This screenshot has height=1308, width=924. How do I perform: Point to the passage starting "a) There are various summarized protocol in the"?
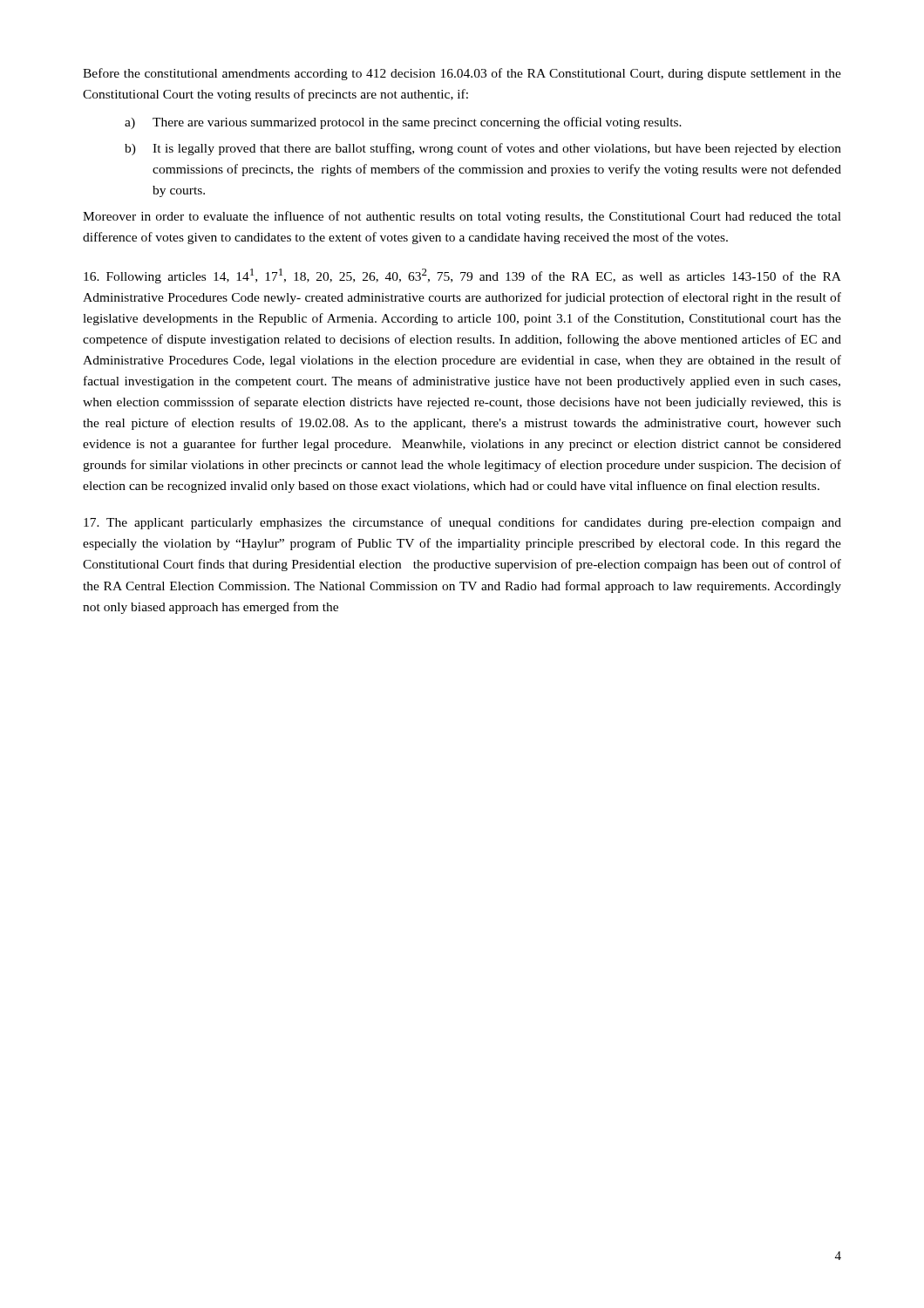coord(483,122)
